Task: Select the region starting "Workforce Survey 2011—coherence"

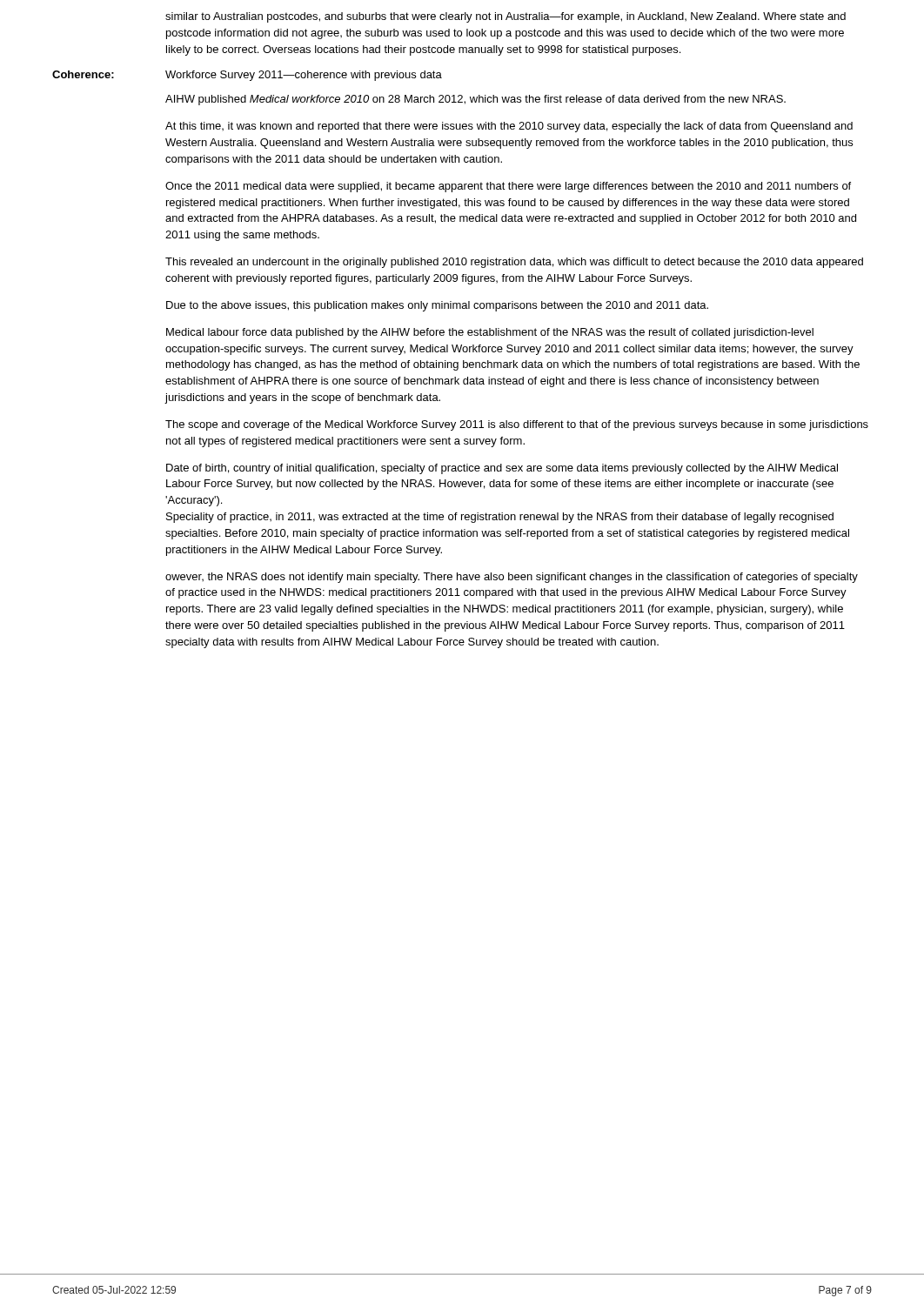Action: (x=304, y=74)
